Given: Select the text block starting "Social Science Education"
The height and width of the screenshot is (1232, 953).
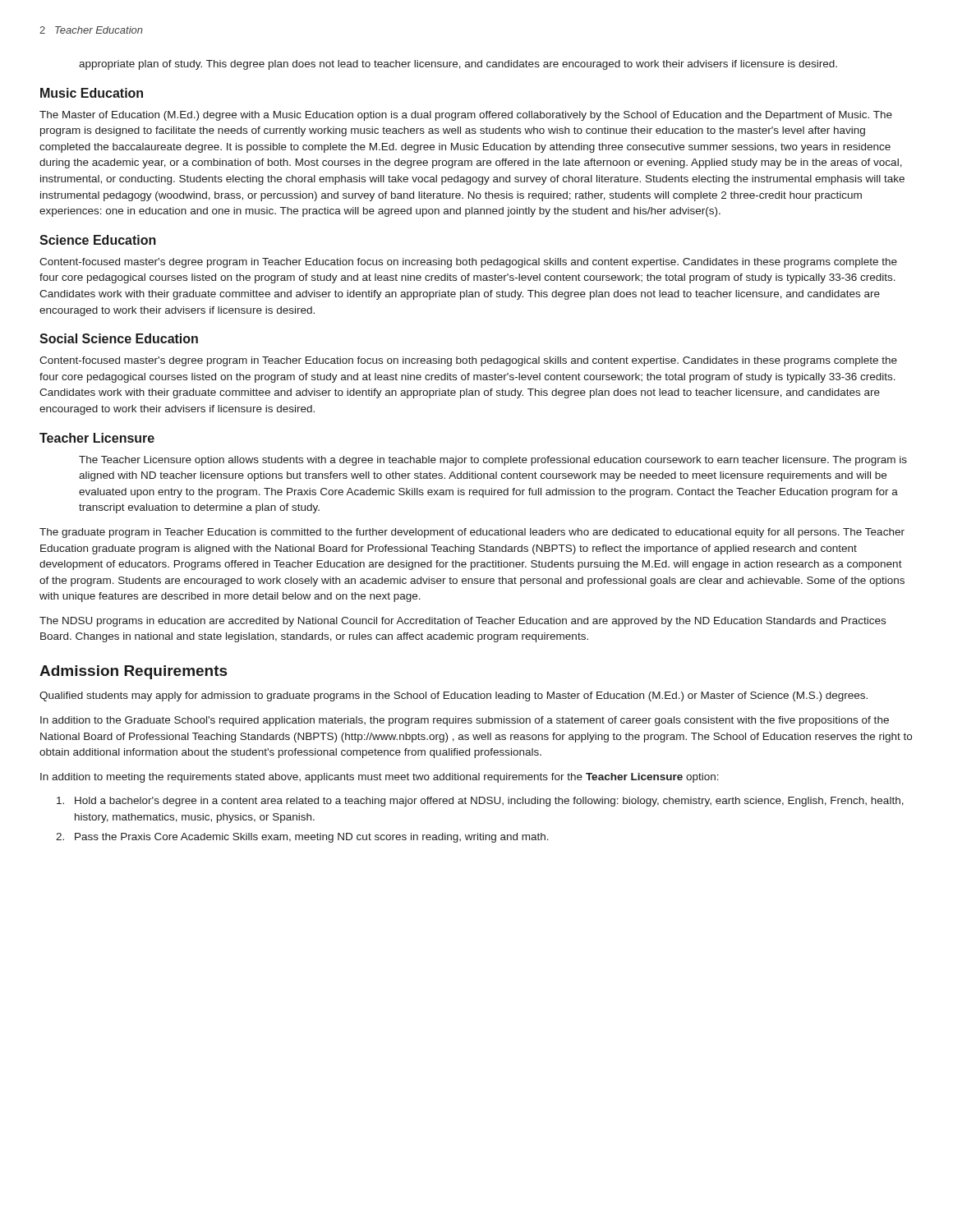Looking at the screenshot, I should 119,339.
